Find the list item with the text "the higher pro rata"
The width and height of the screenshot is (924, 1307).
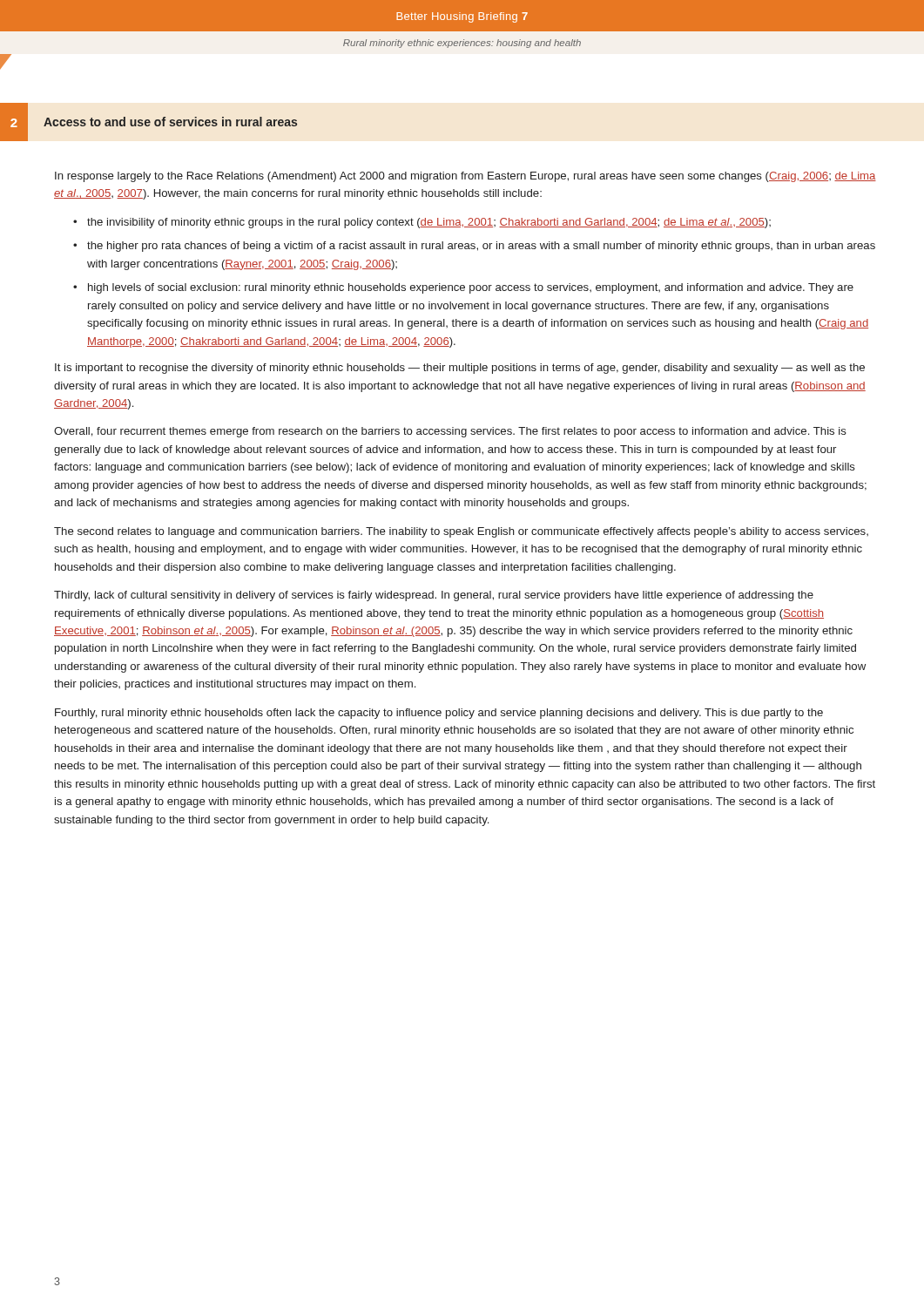pos(481,254)
